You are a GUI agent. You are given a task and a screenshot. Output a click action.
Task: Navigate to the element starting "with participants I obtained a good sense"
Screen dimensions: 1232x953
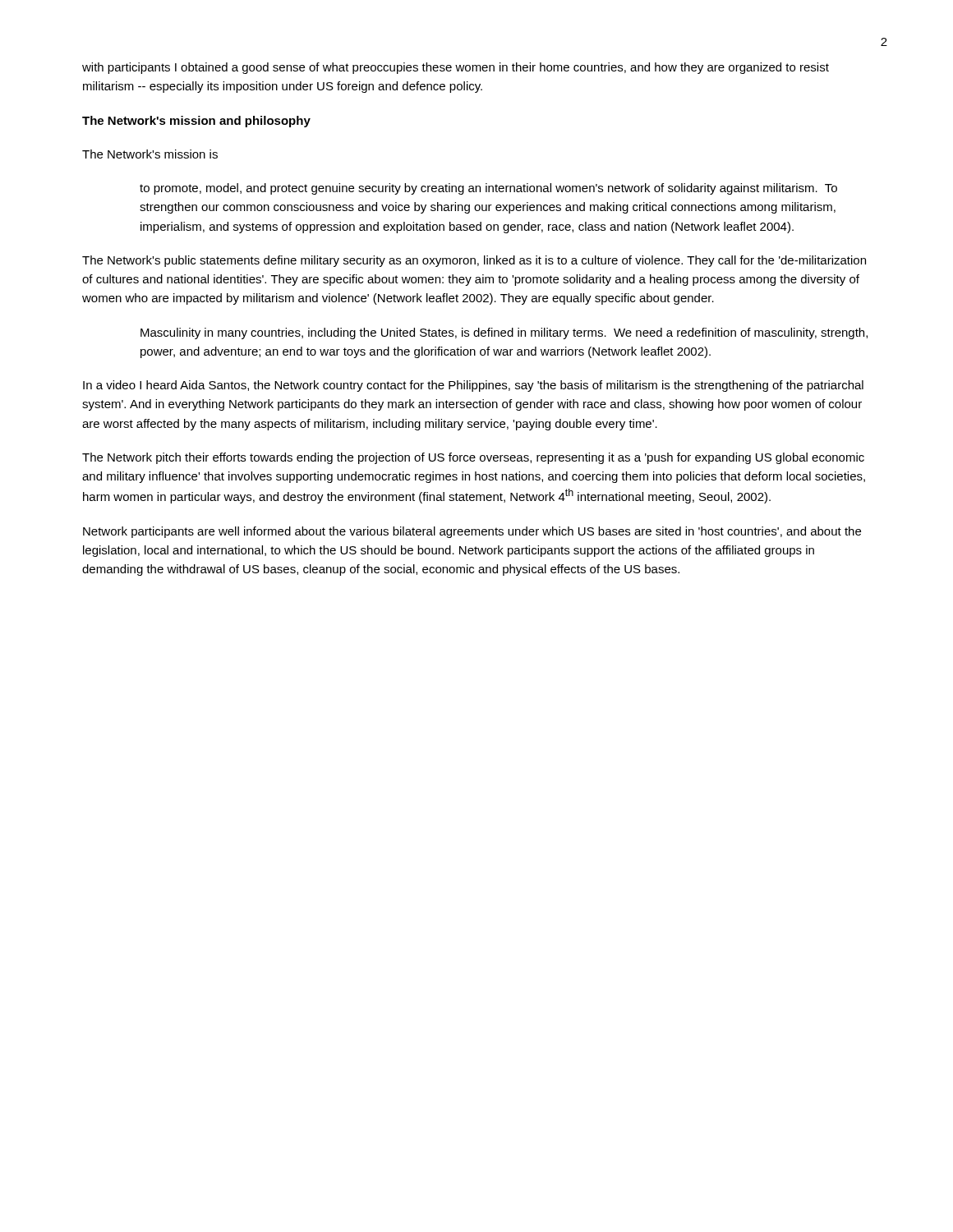coord(455,77)
